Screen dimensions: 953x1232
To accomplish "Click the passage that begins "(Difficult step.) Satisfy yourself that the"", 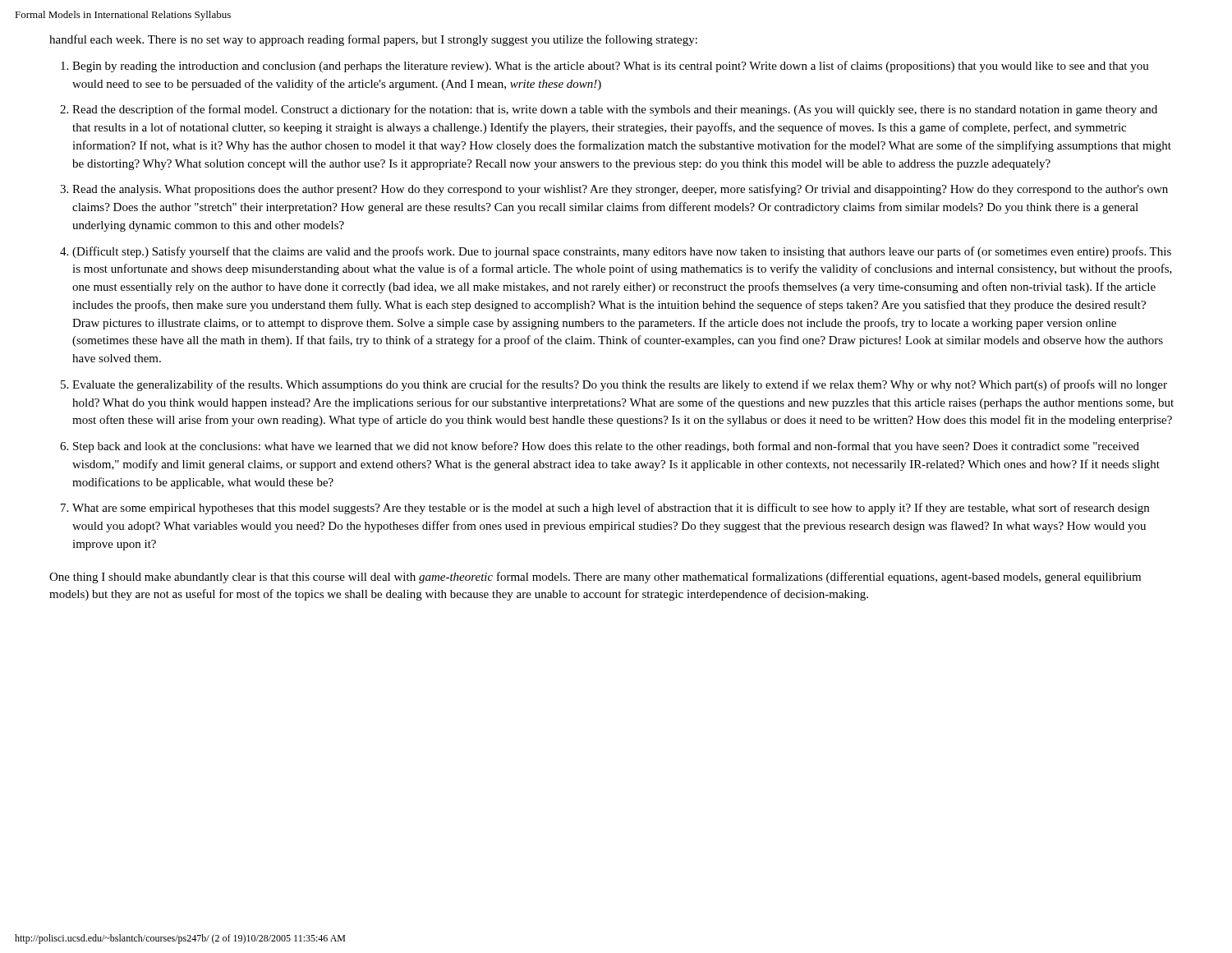I will pyautogui.click(x=622, y=305).
